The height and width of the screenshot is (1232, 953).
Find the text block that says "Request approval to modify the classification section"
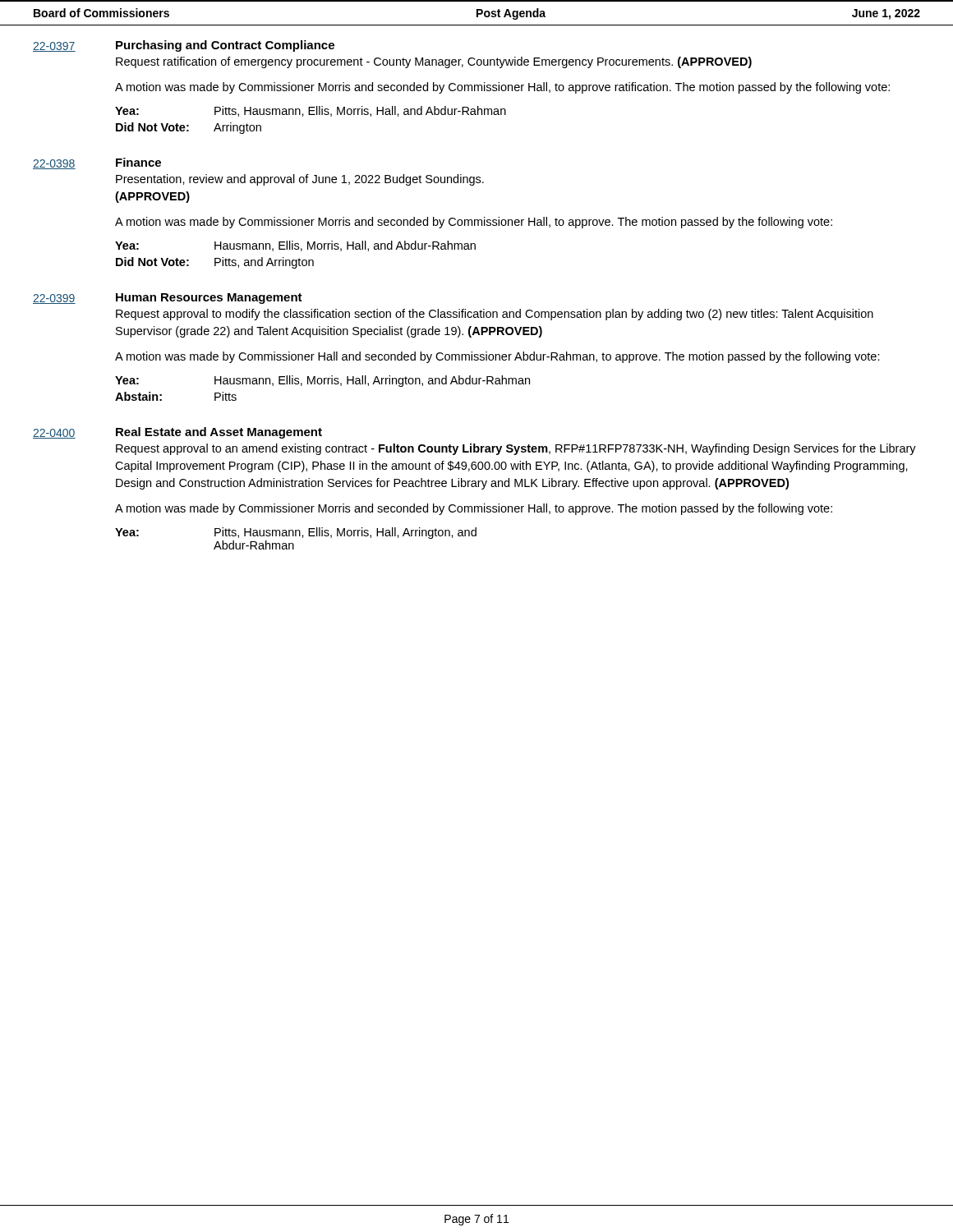pyautogui.click(x=494, y=322)
